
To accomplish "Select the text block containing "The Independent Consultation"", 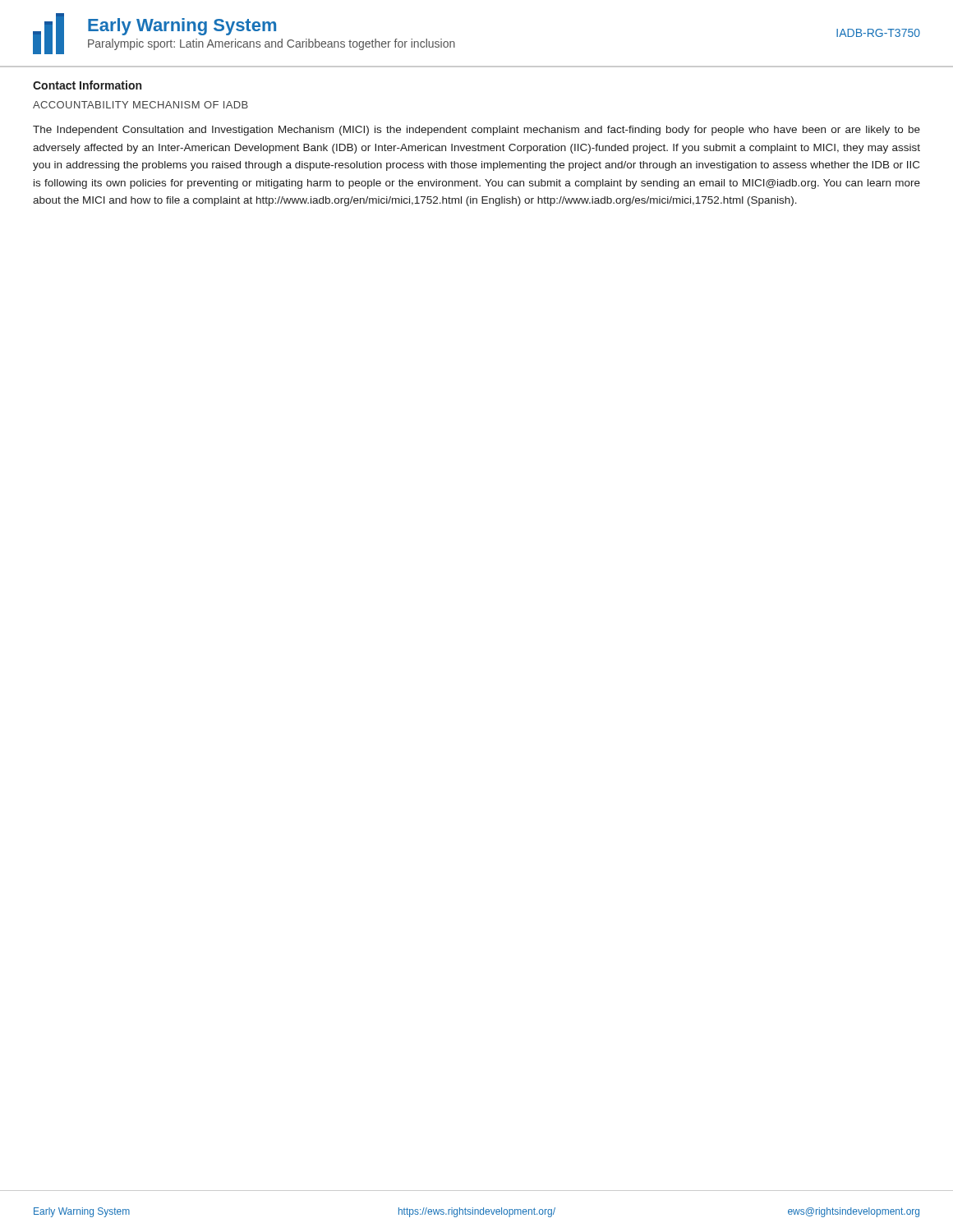I will (476, 165).
